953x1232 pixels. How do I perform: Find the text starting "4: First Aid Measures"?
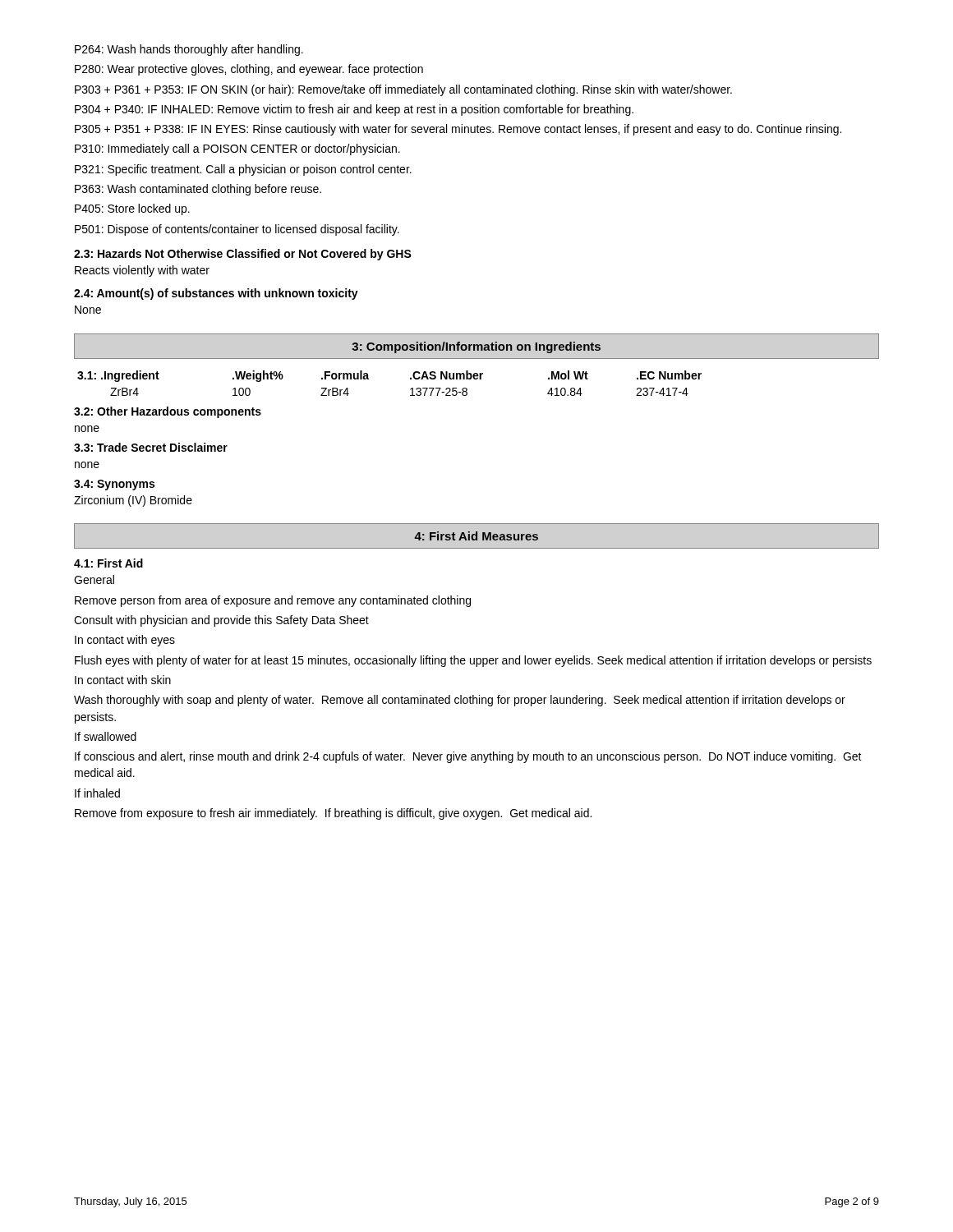click(476, 536)
